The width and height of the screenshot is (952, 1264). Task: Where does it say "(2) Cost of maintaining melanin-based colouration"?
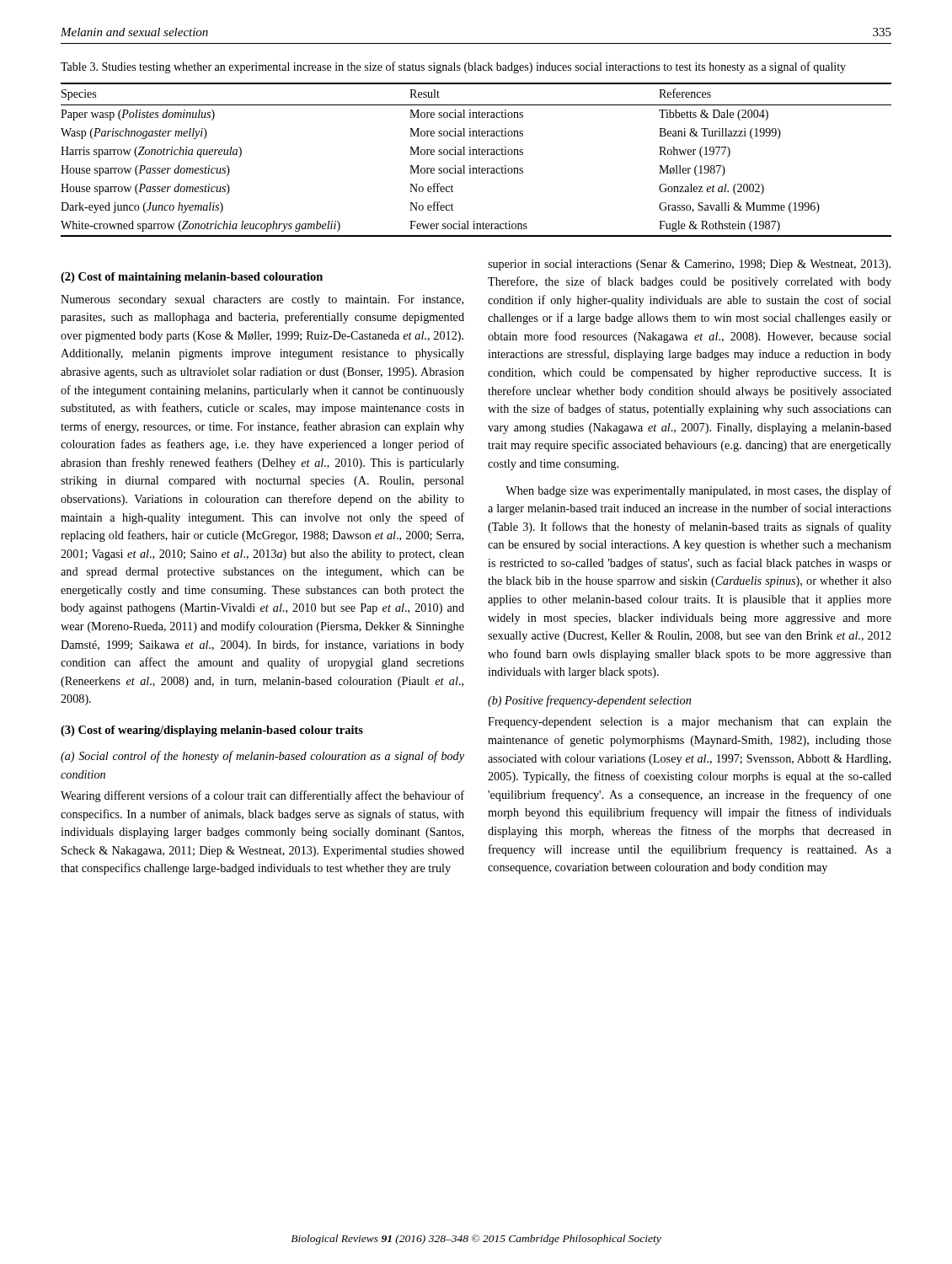[192, 276]
